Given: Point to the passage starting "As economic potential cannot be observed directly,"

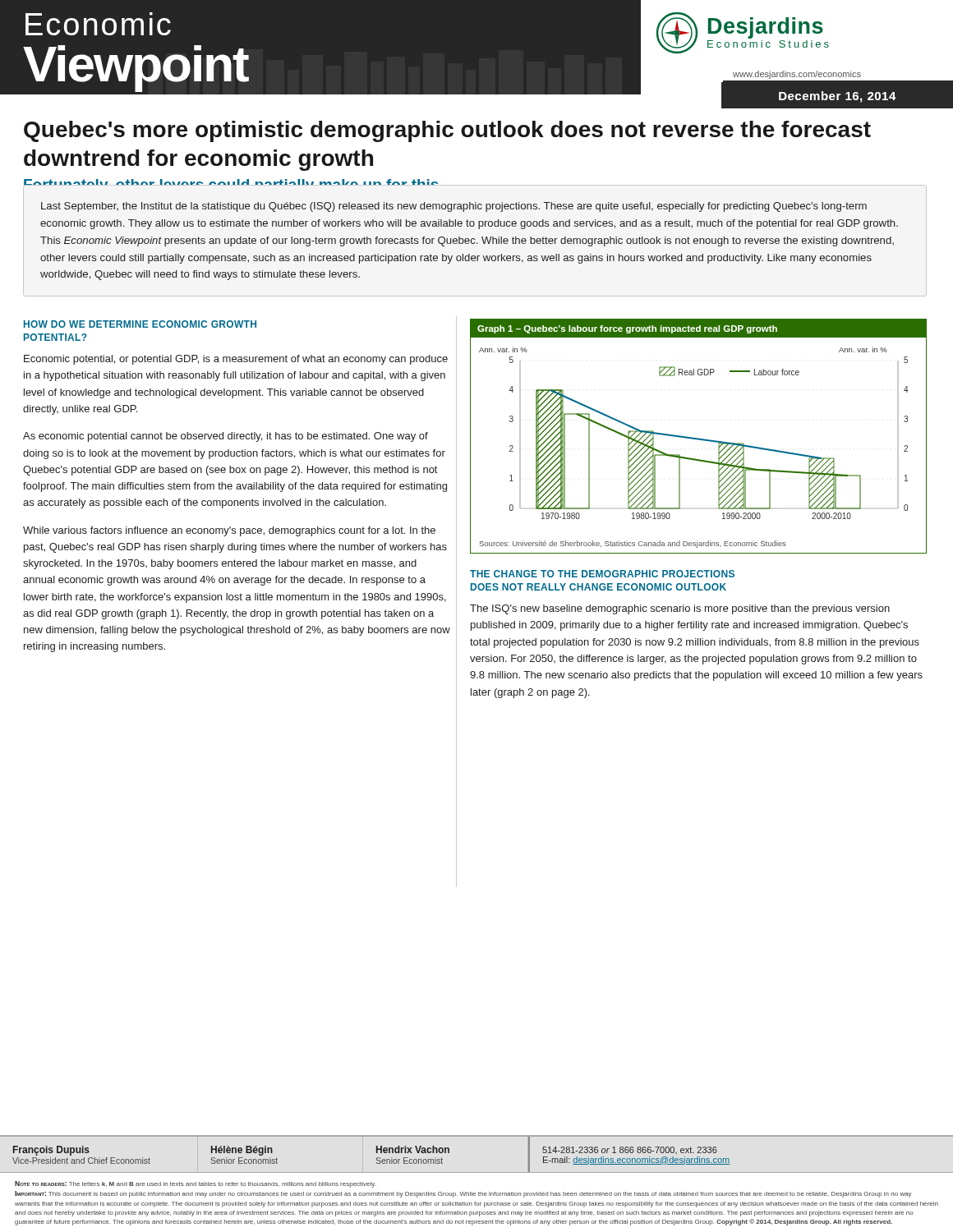Looking at the screenshot, I should tap(237, 470).
